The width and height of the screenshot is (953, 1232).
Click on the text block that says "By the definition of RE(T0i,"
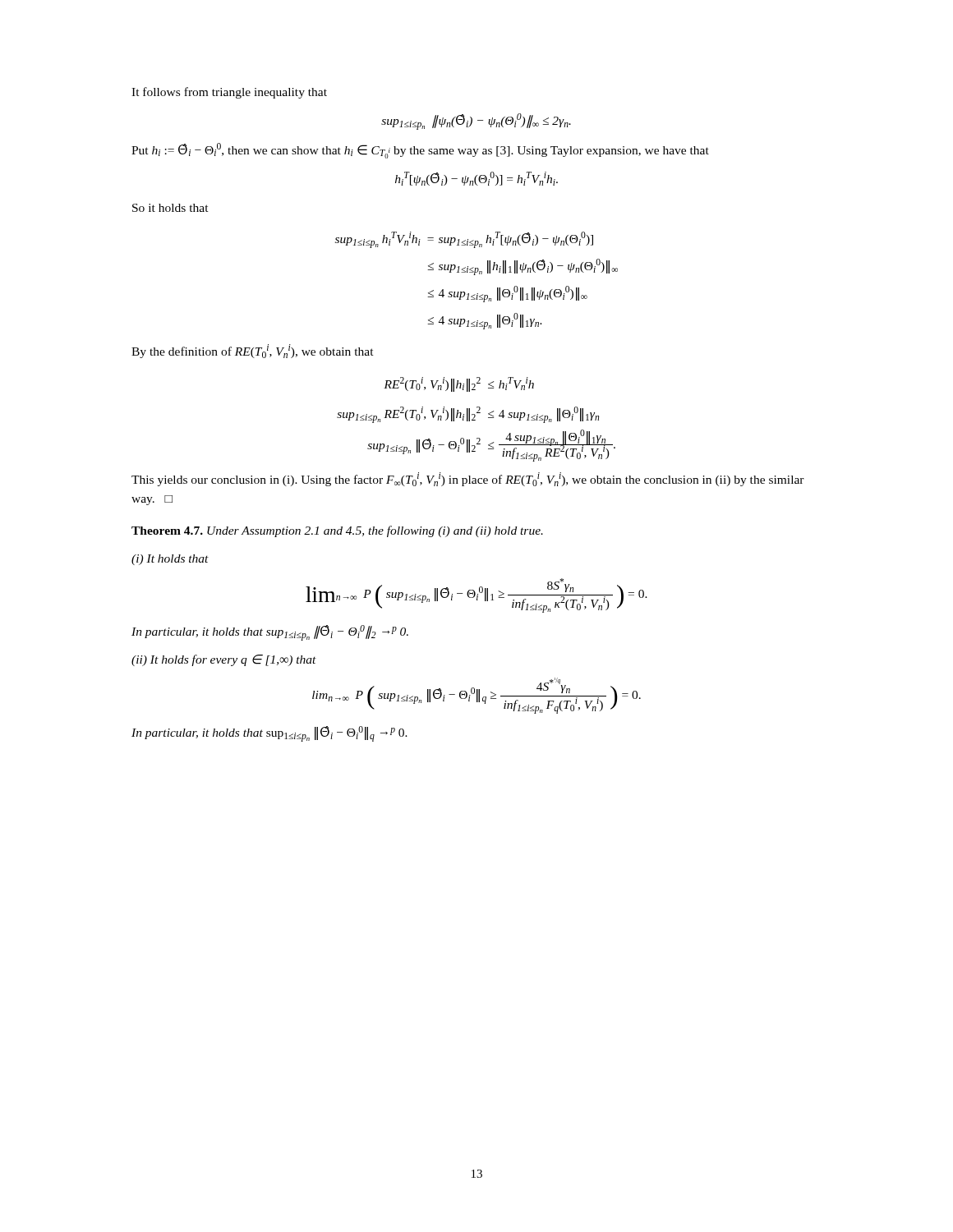pyautogui.click(x=253, y=351)
